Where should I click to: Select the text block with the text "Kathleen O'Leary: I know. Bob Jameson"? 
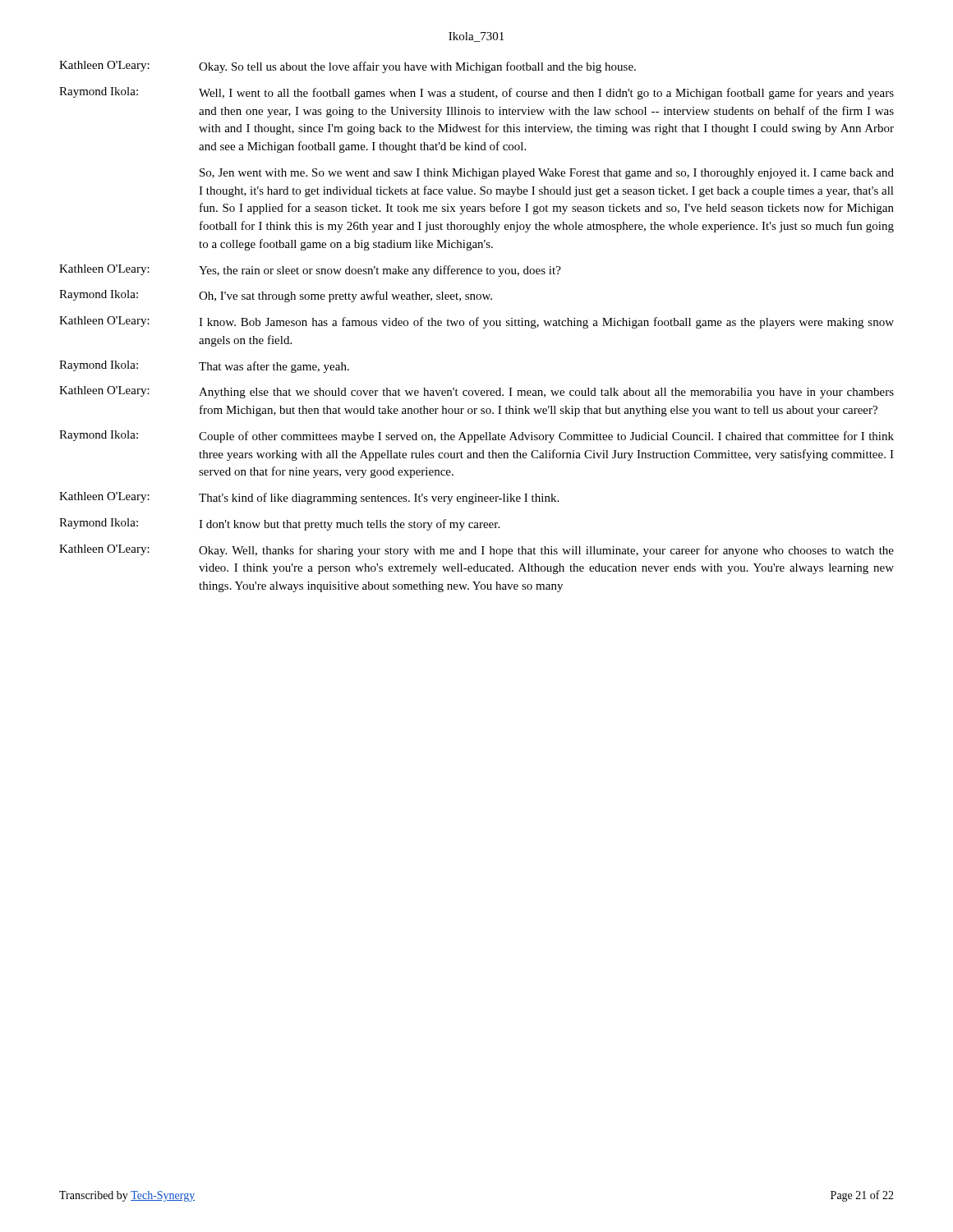[476, 332]
